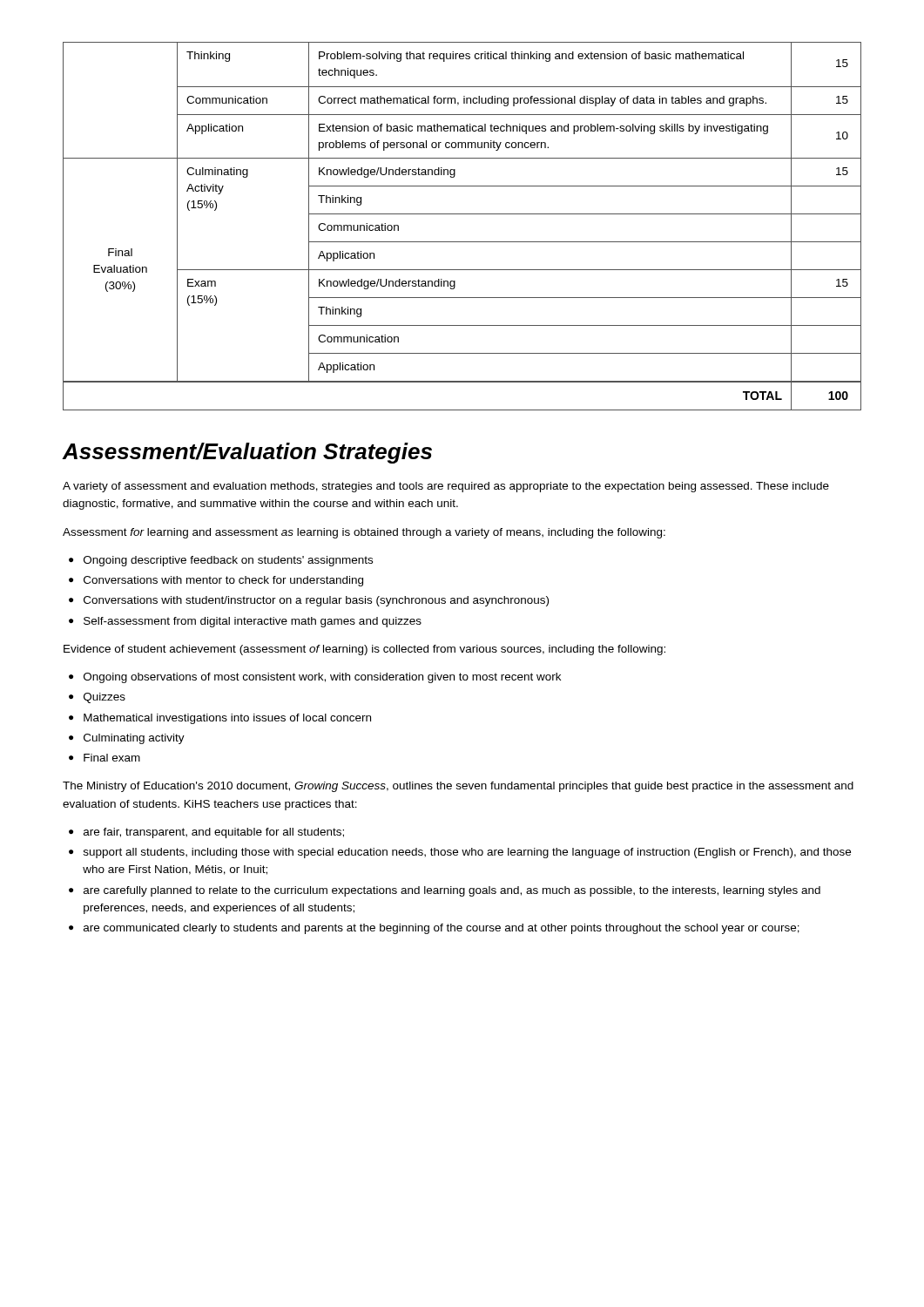Select the passage starting "The Ministry of Education's 2010 document,"

point(458,795)
